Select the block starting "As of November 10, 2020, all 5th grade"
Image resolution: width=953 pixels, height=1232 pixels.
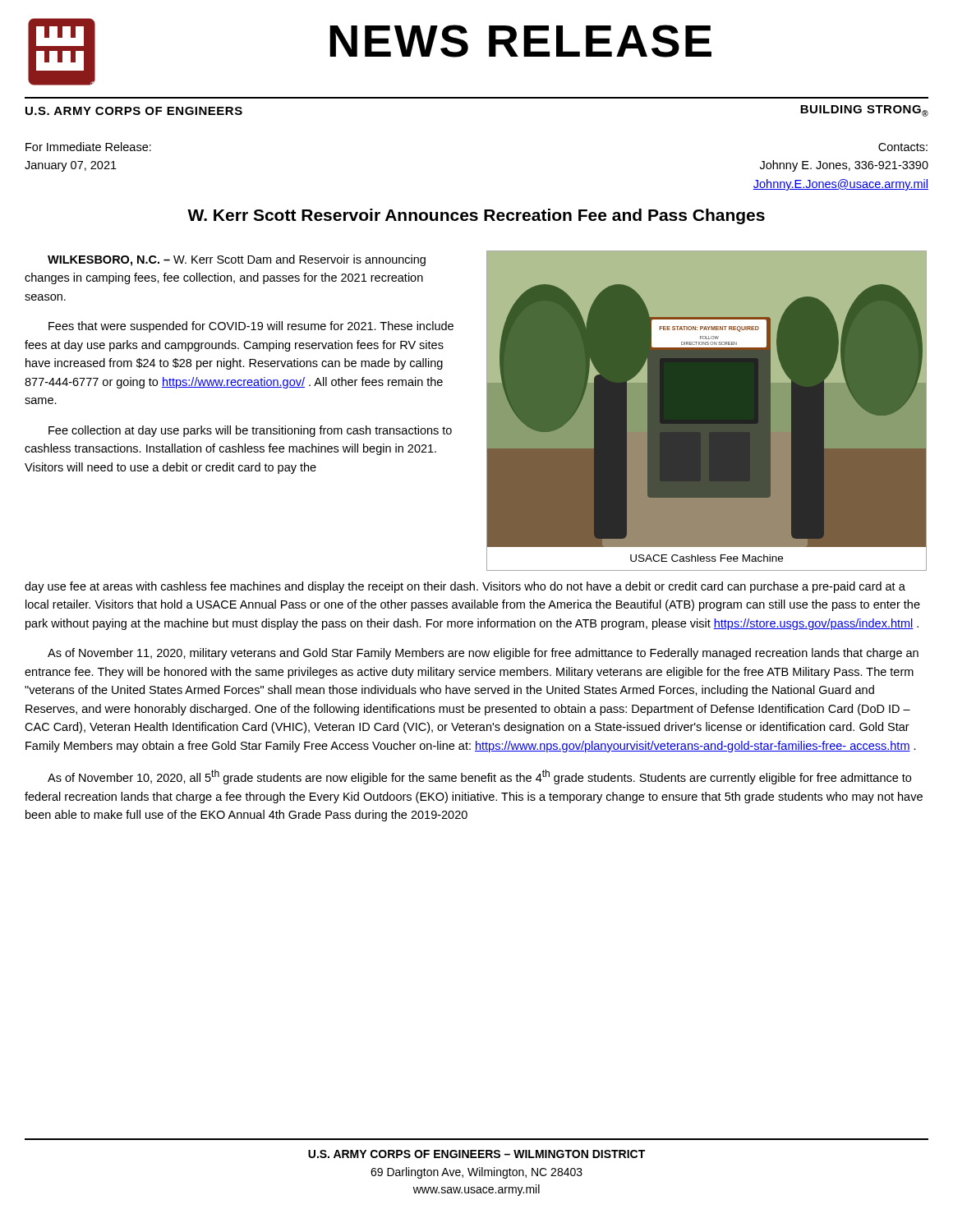(474, 795)
